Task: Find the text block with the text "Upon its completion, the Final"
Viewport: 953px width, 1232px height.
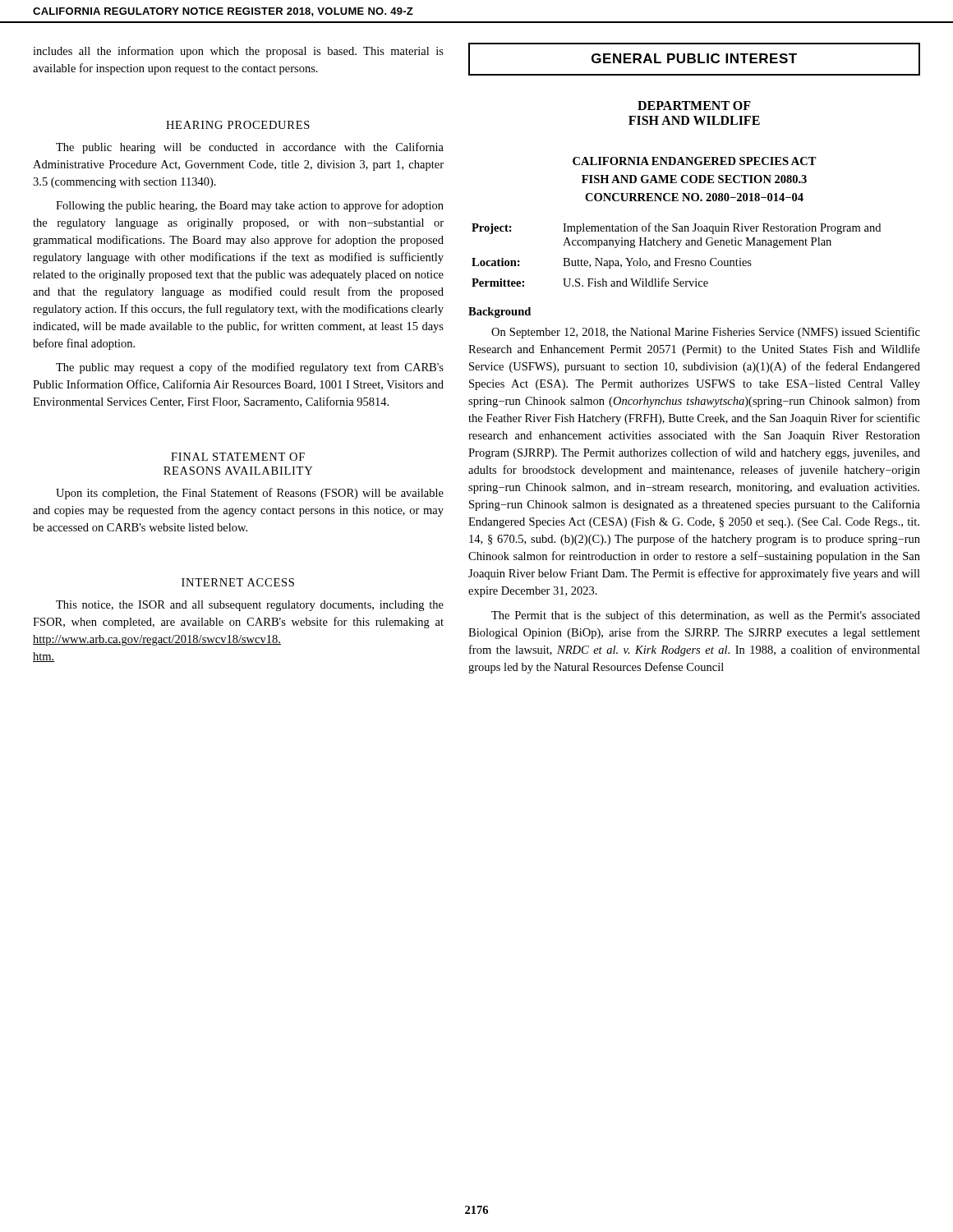Action: [x=238, y=510]
